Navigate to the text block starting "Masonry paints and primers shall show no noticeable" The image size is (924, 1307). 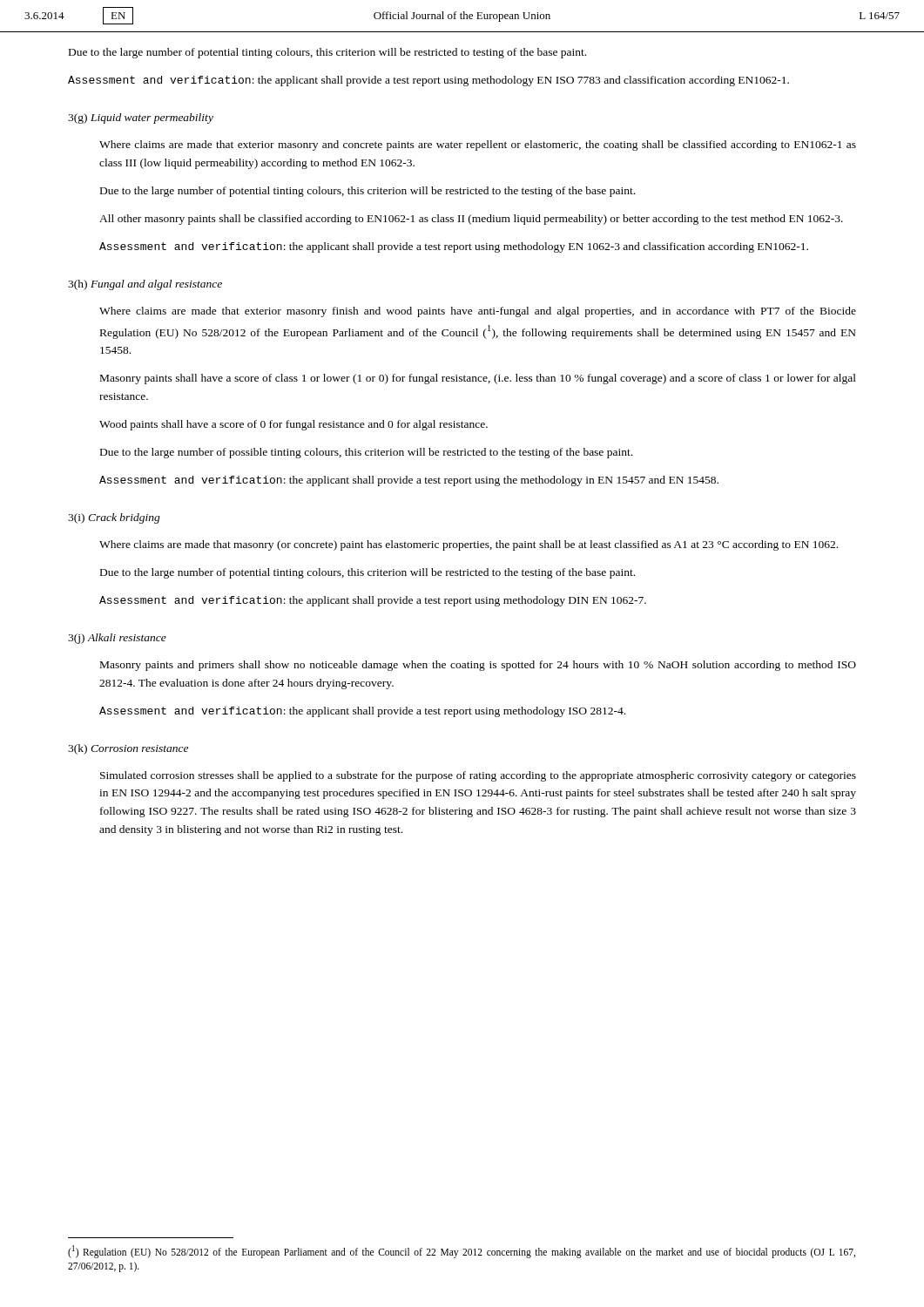[x=478, y=673]
